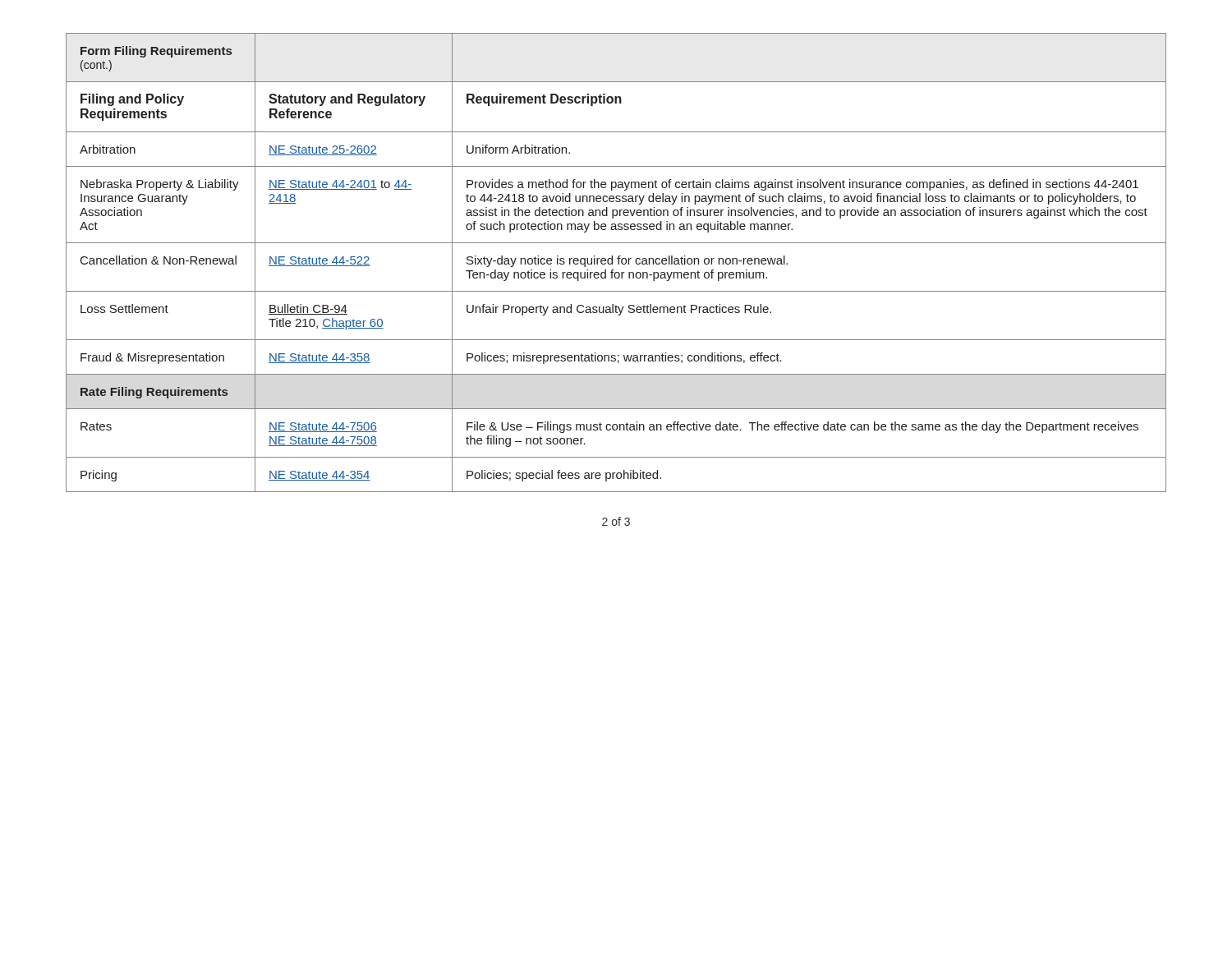The image size is (1232, 953).
Task: Locate the table
Action: tap(616, 263)
